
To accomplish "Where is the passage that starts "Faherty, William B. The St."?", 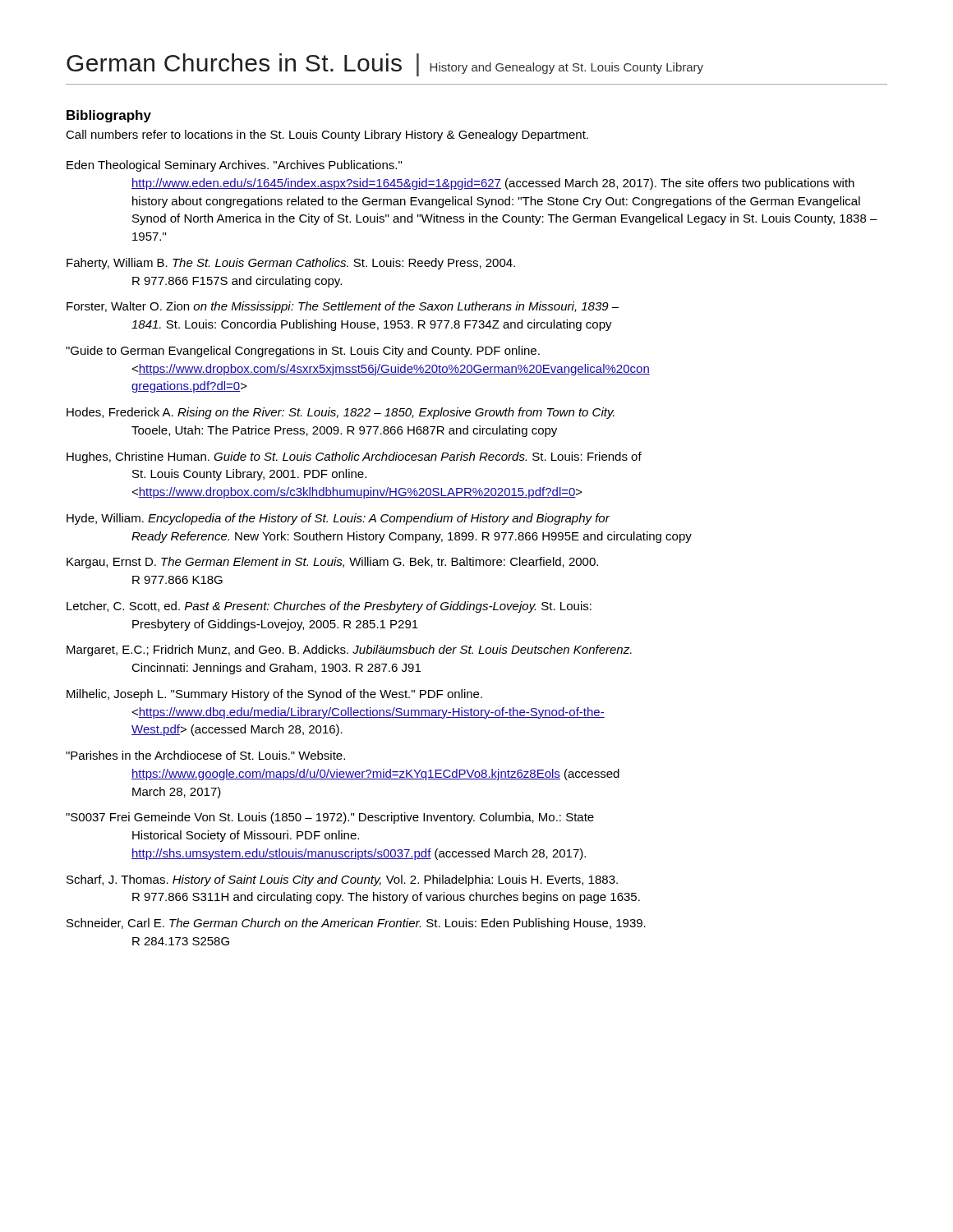I will point(476,272).
